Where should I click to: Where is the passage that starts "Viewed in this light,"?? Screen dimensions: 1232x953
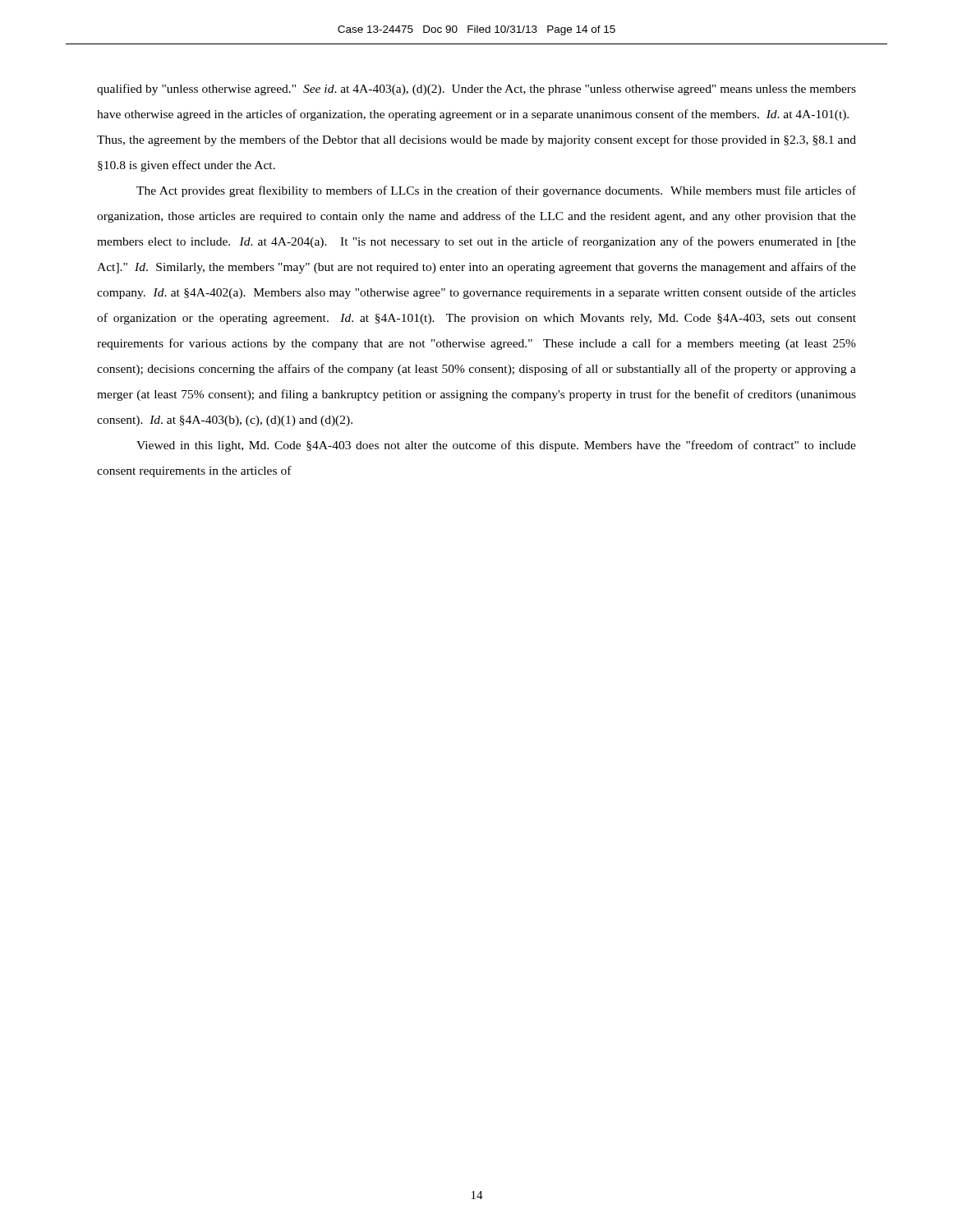(x=476, y=458)
